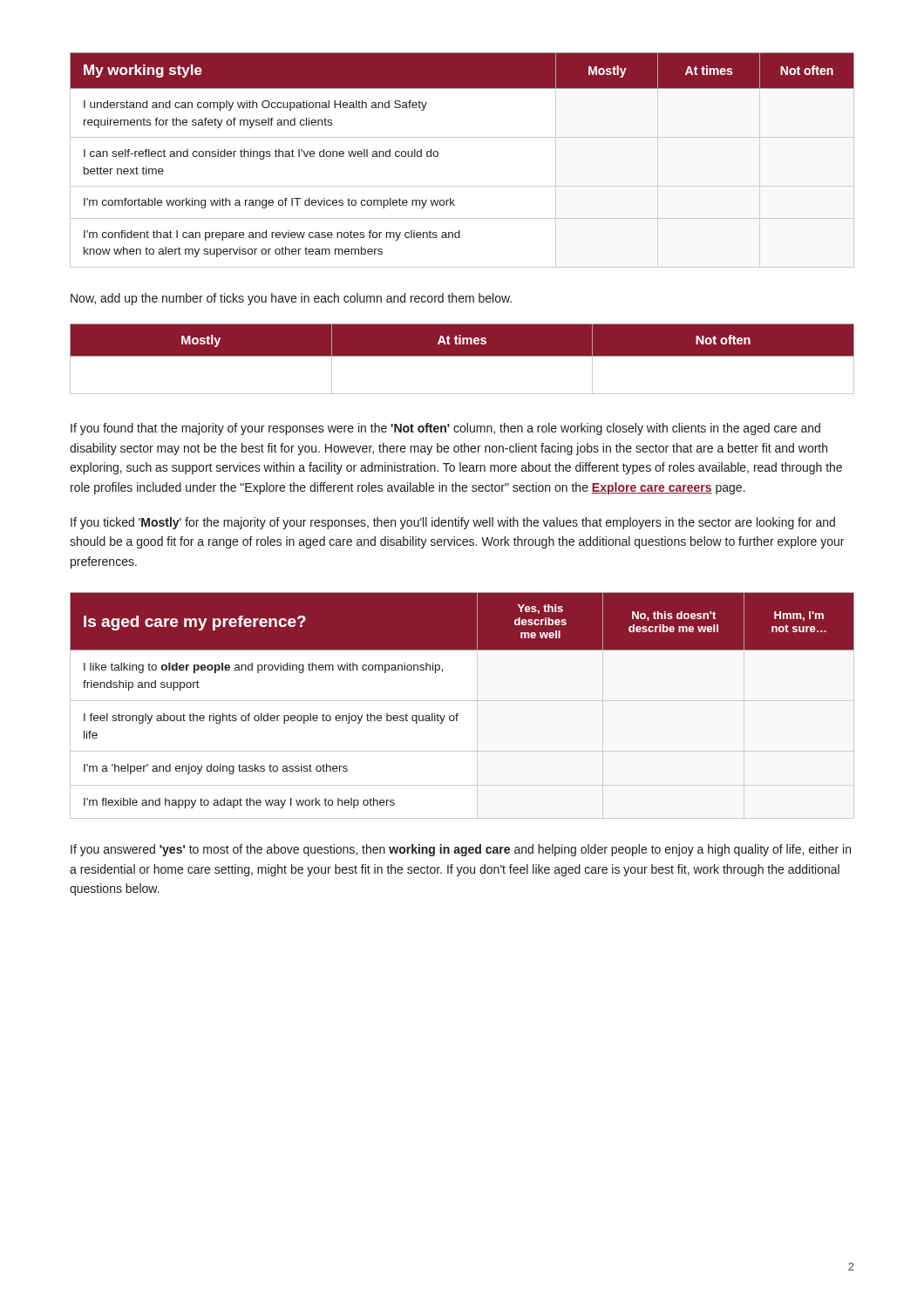Locate the block of text that opens with "Now, add up"

pos(291,298)
